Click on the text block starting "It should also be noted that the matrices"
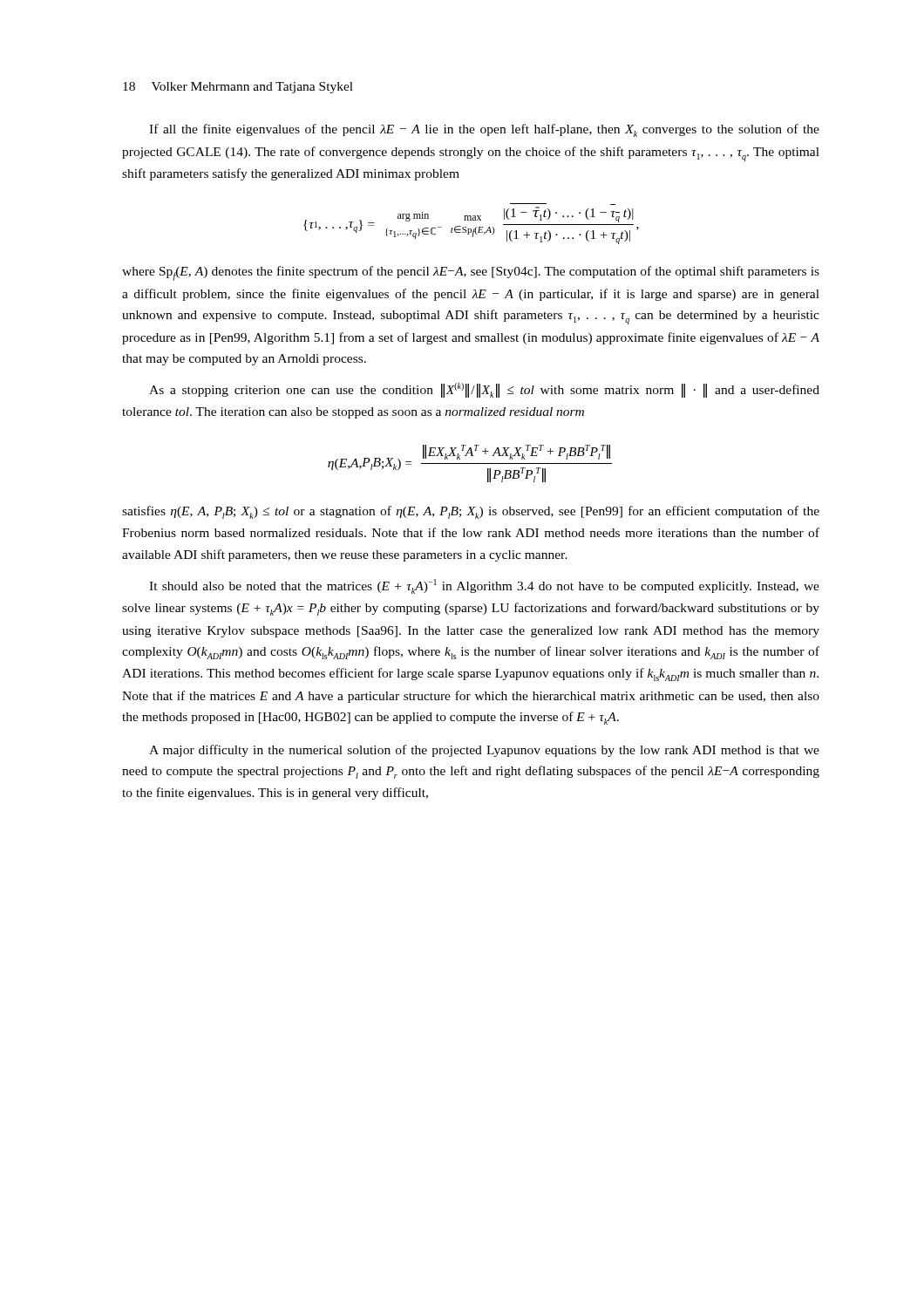This screenshot has width=924, height=1308. 471,652
